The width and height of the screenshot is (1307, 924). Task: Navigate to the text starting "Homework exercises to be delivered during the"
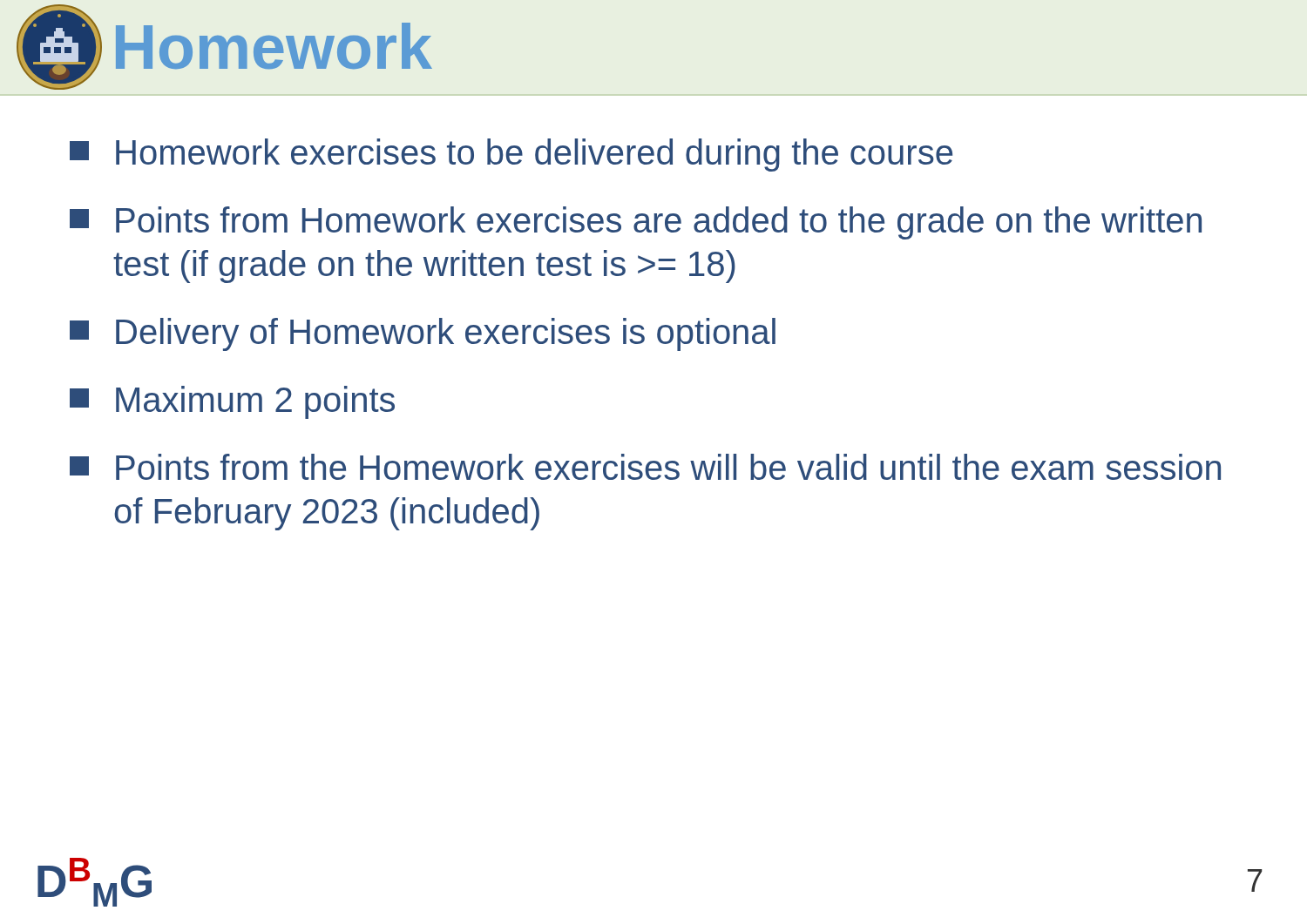(x=654, y=152)
